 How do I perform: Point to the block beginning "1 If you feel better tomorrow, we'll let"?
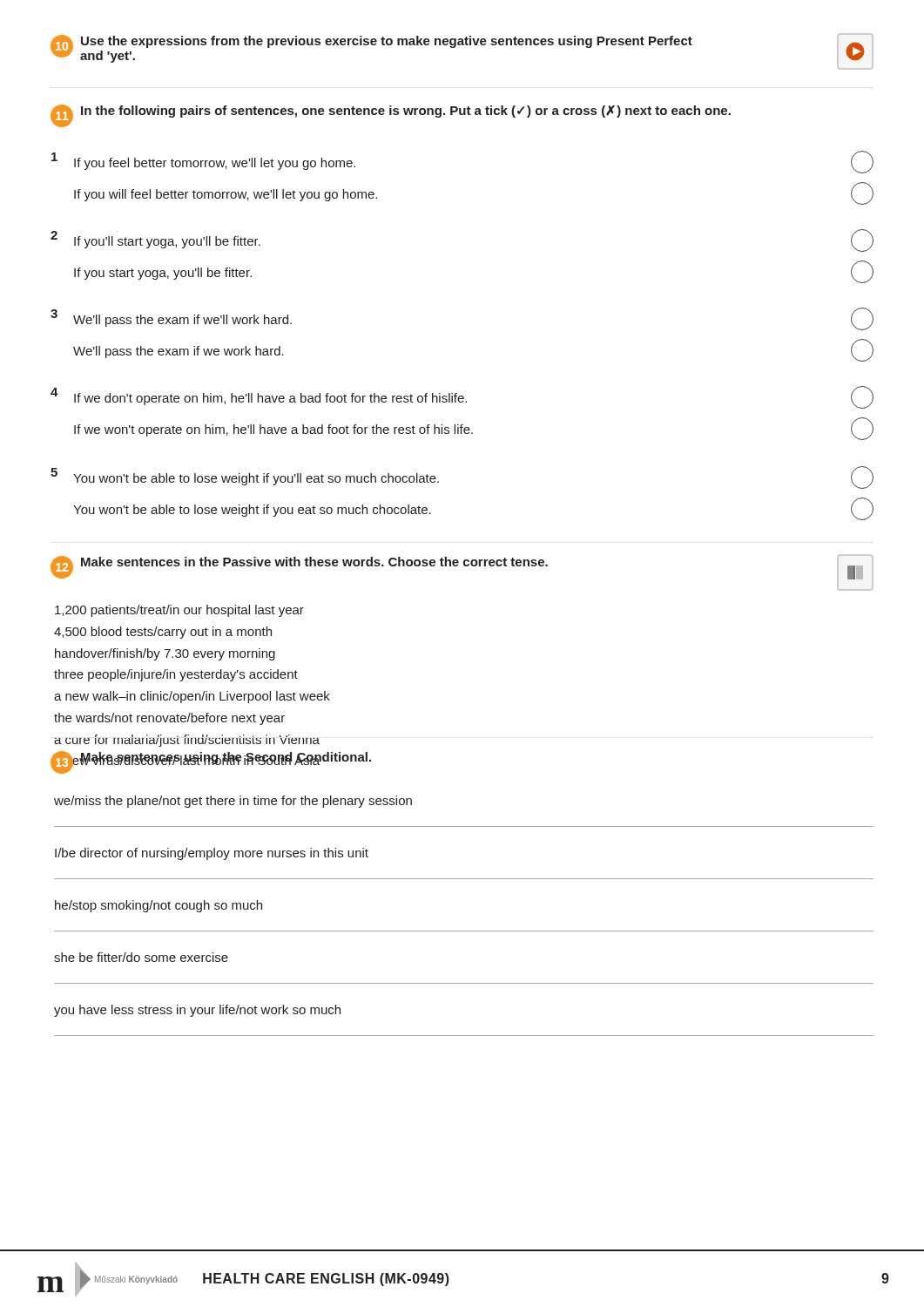tap(251, 162)
